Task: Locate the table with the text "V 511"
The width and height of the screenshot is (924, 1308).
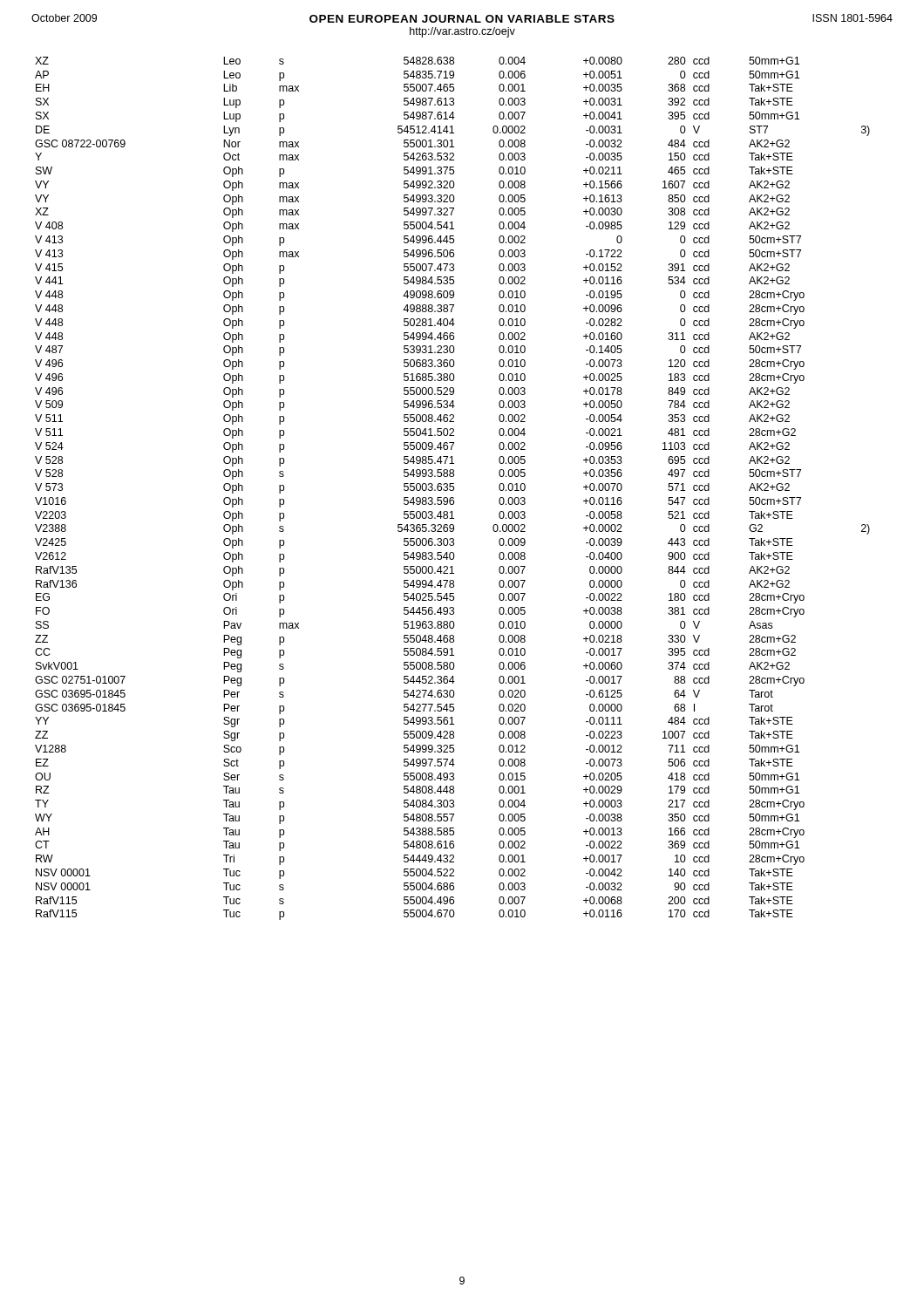Action: 462,487
